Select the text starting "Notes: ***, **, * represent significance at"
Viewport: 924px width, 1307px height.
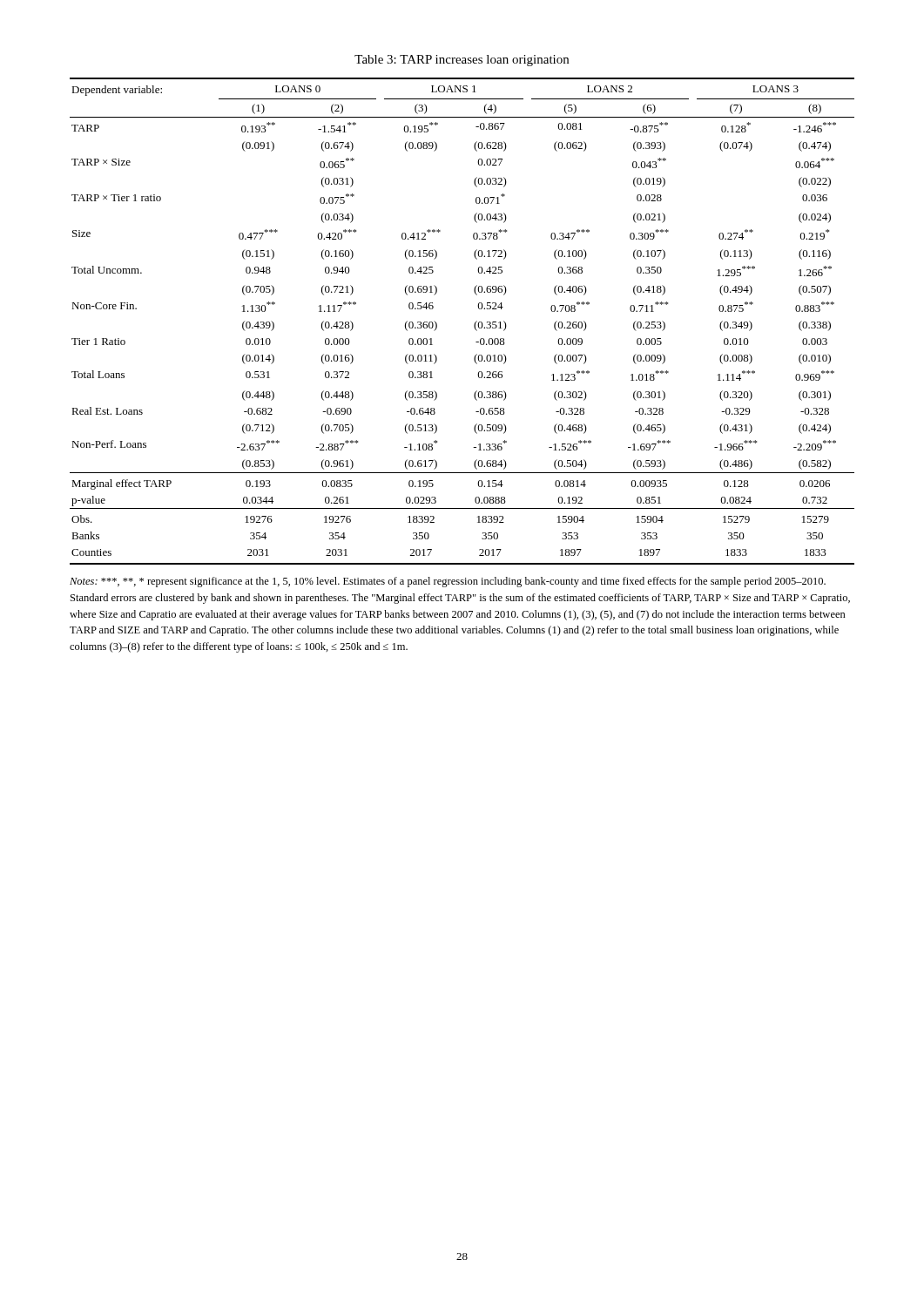460,614
